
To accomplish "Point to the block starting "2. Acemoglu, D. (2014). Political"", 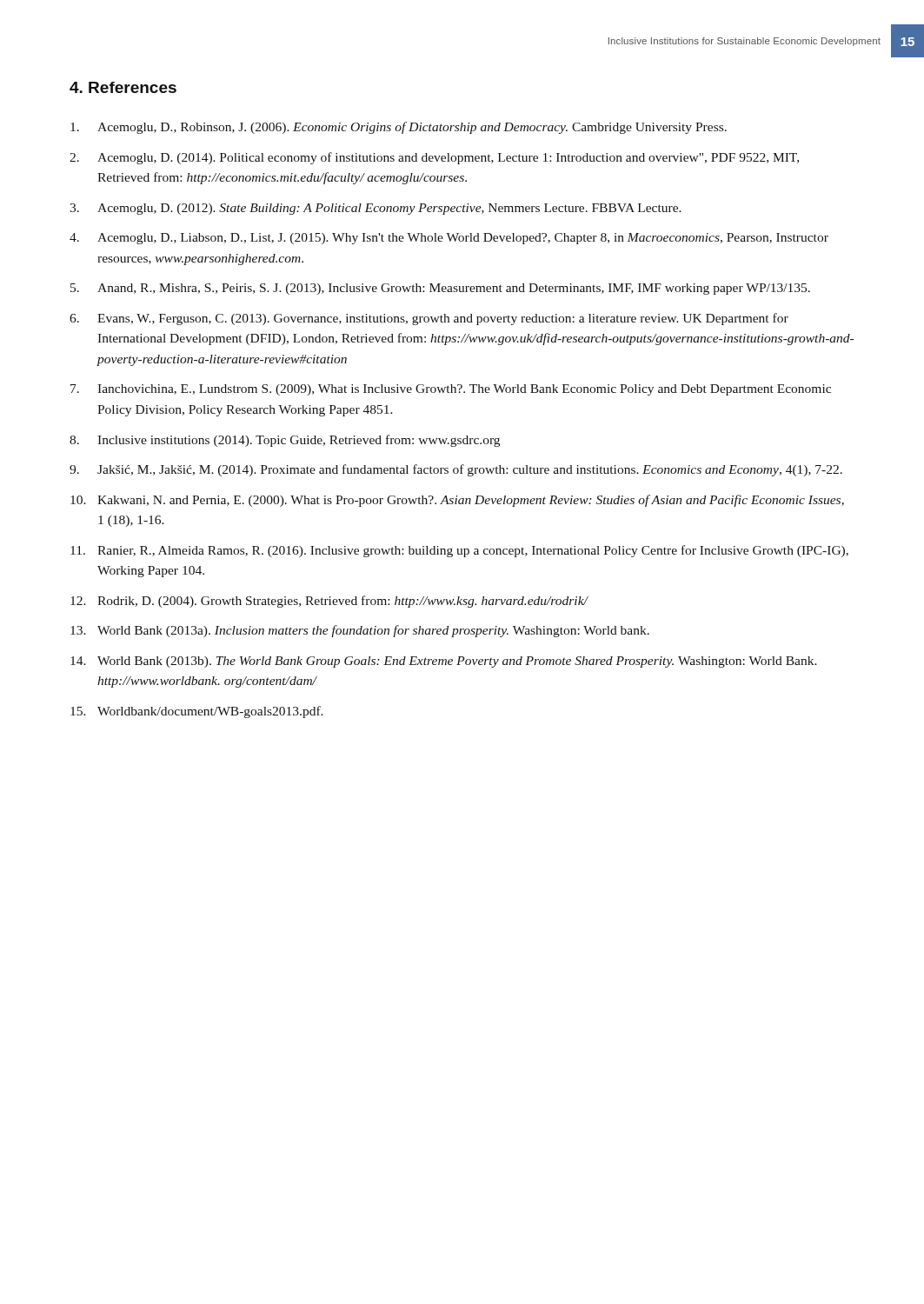I will coord(462,167).
